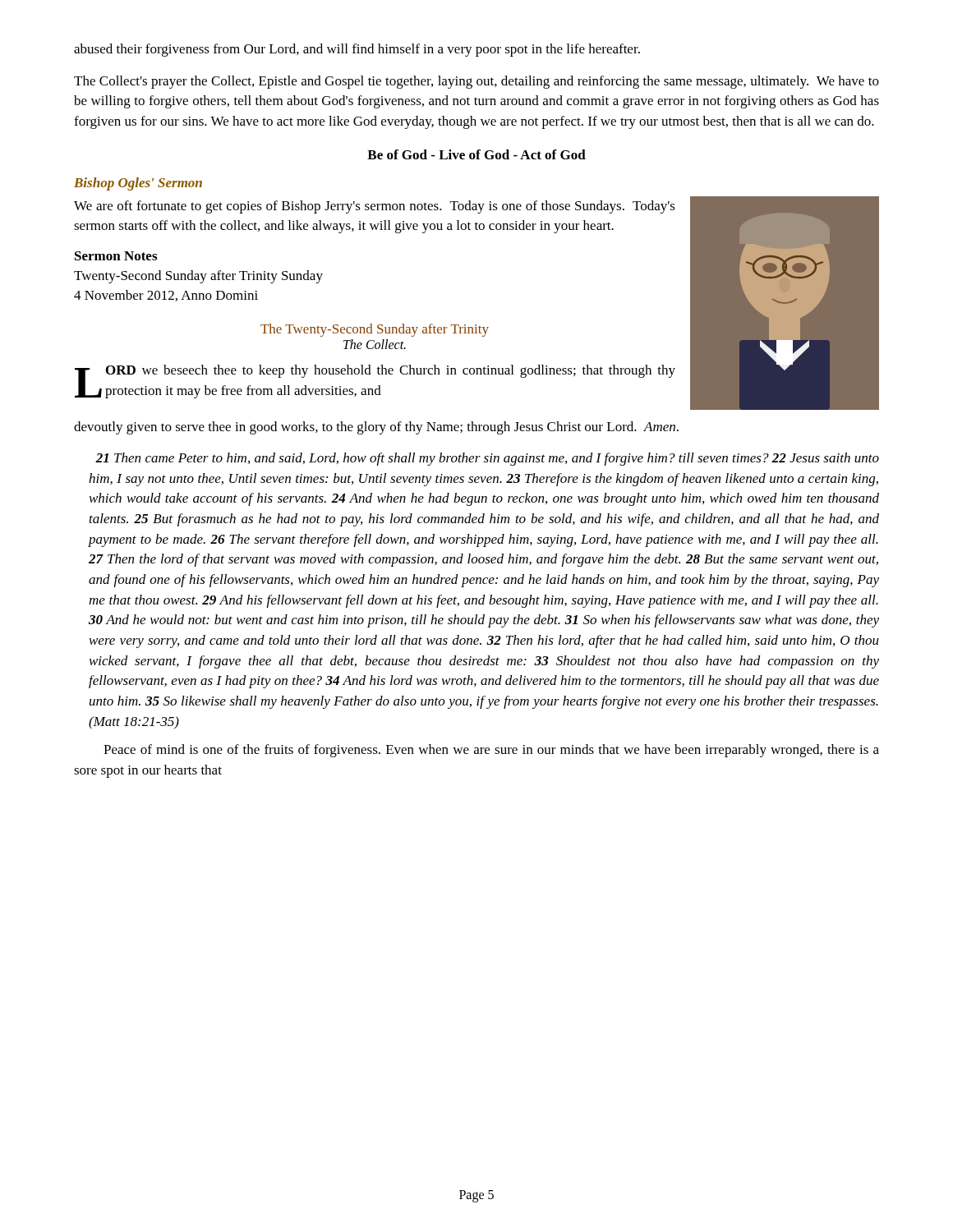
Task: Point to the text starting "Peace of mind"
Action: click(x=476, y=760)
